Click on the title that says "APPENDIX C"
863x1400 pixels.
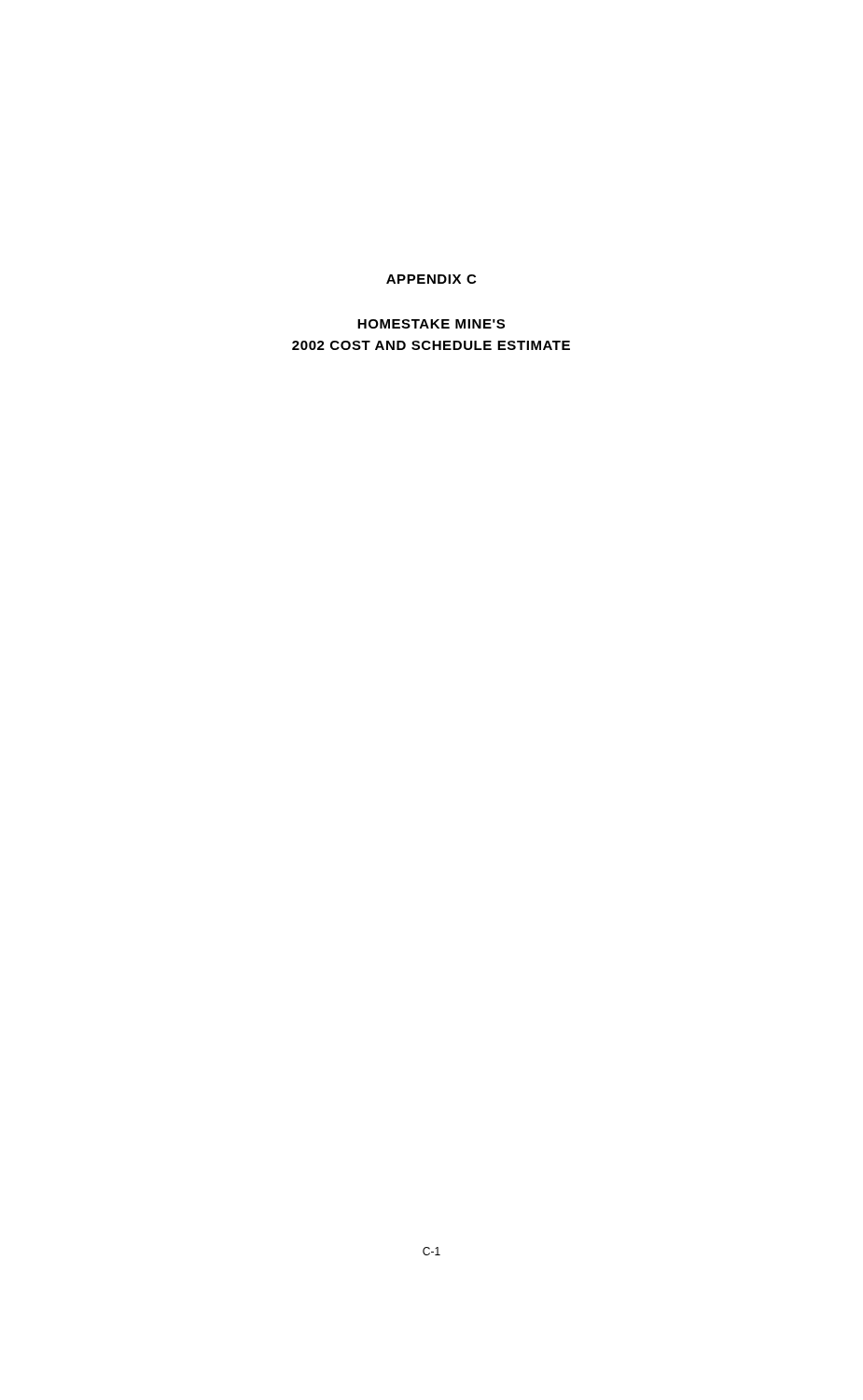tap(432, 279)
